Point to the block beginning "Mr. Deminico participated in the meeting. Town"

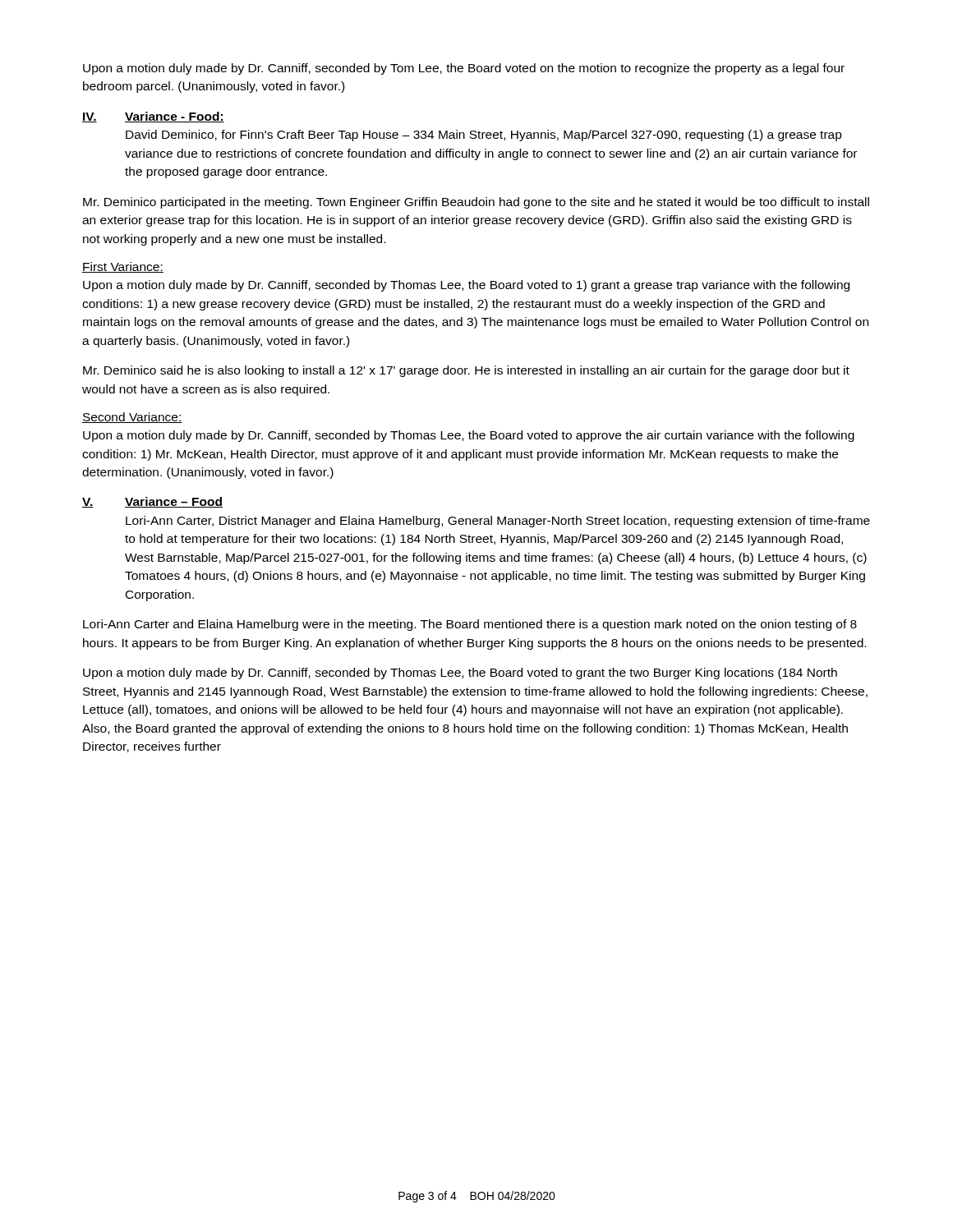pyautogui.click(x=476, y=220)
